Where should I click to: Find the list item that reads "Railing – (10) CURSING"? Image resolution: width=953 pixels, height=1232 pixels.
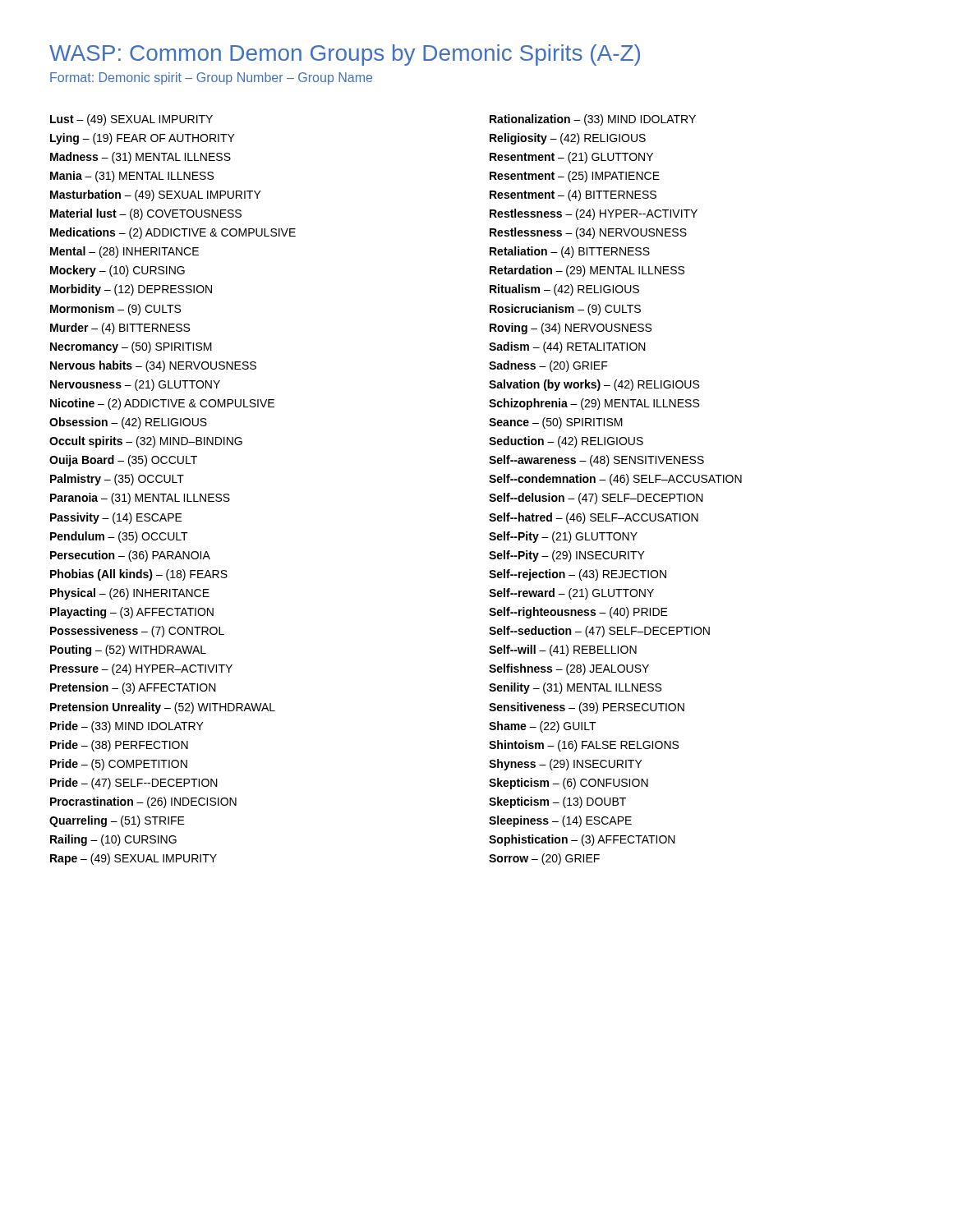tap(113, 840)
